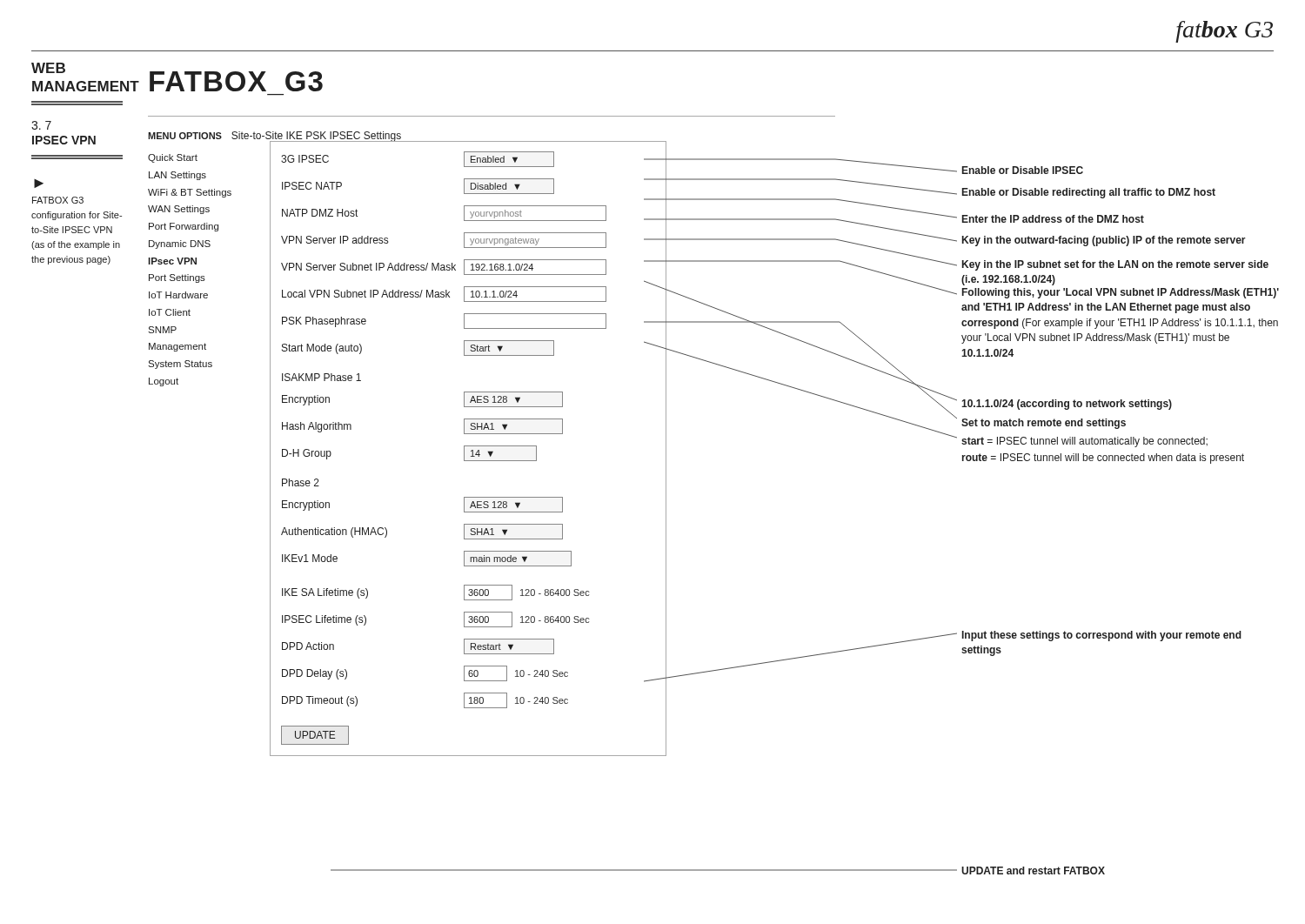Locate the element starting "Following this, your 'Local"
The width and height of the screenshot is (1305, 924).
pos(1120,323)
